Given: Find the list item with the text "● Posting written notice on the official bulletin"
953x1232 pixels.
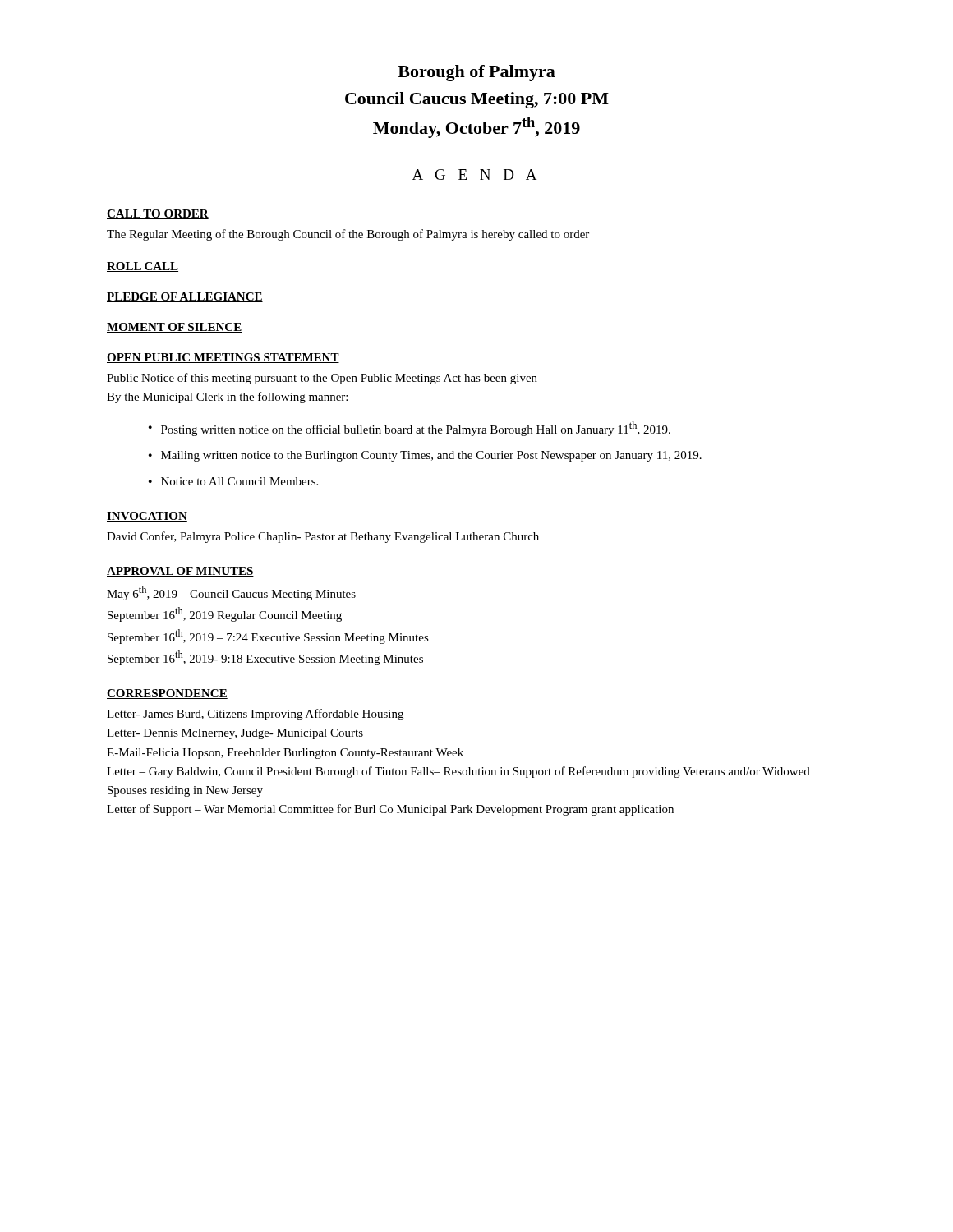Looking at the screenshot, I should [497, 429].
